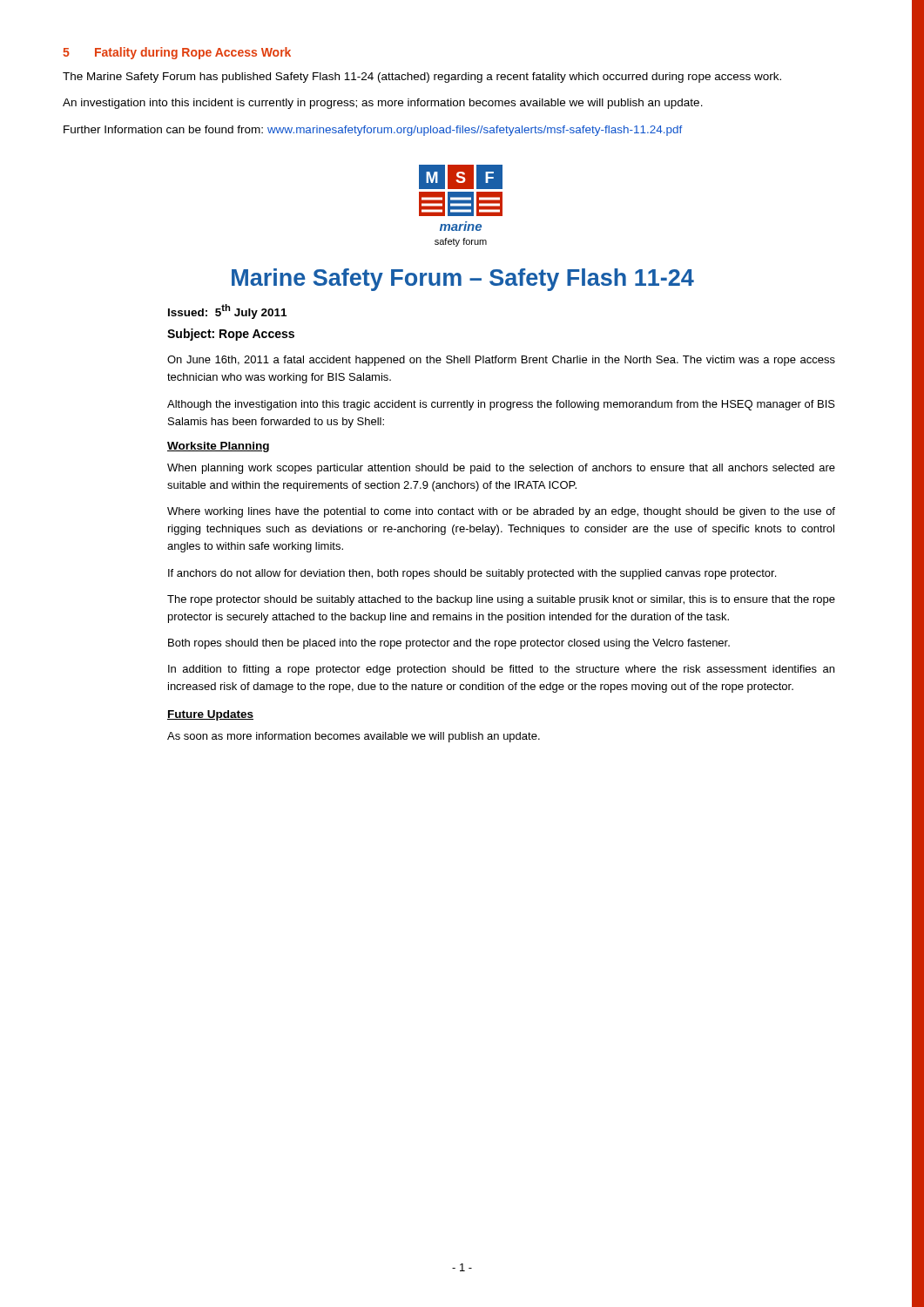Click the passage that begins "The Marine Safety Forum"
This screenshot has width=924, height=1307.
tap(422, 76)
